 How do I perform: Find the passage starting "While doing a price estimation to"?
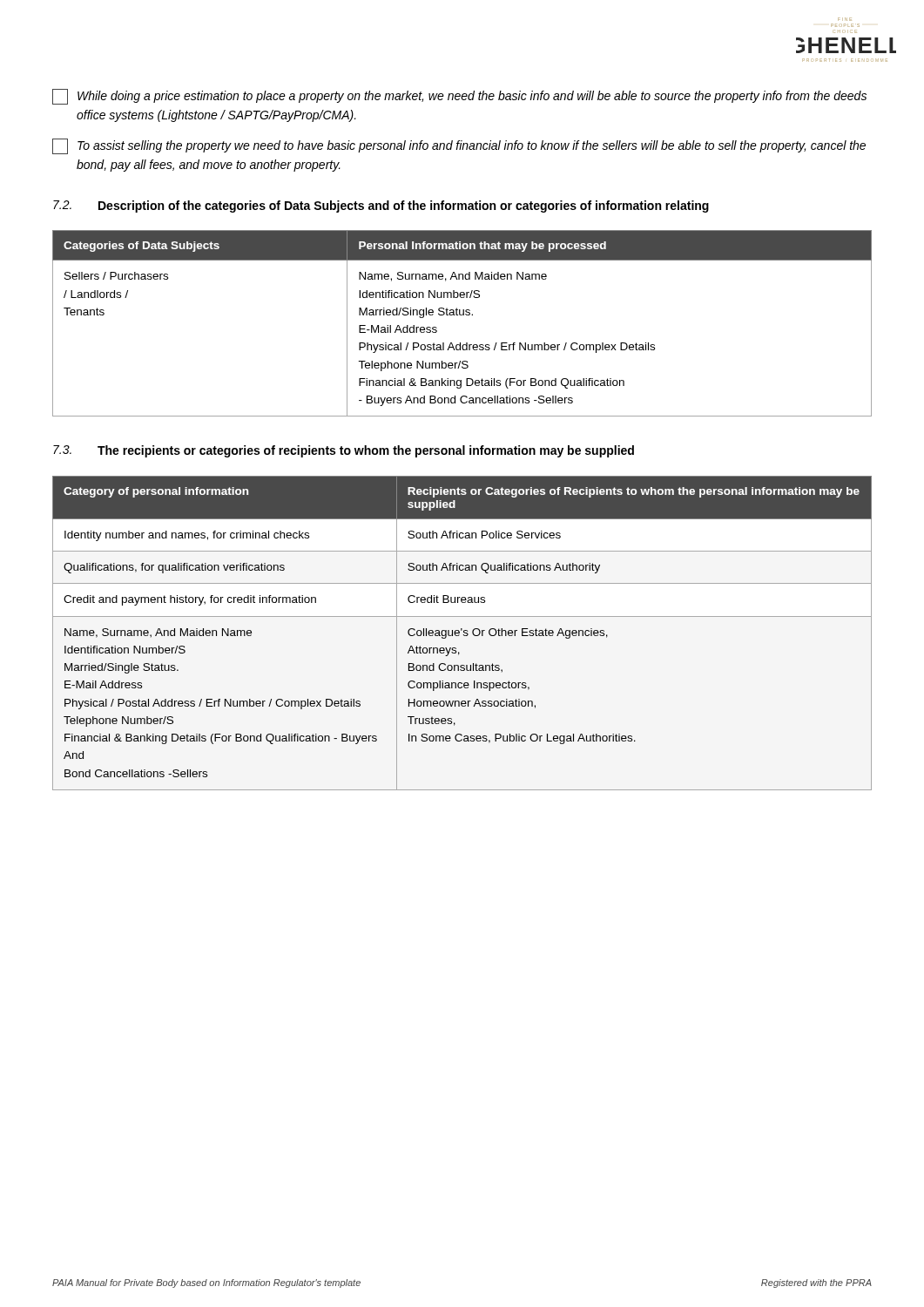click(x=462, y=106)
